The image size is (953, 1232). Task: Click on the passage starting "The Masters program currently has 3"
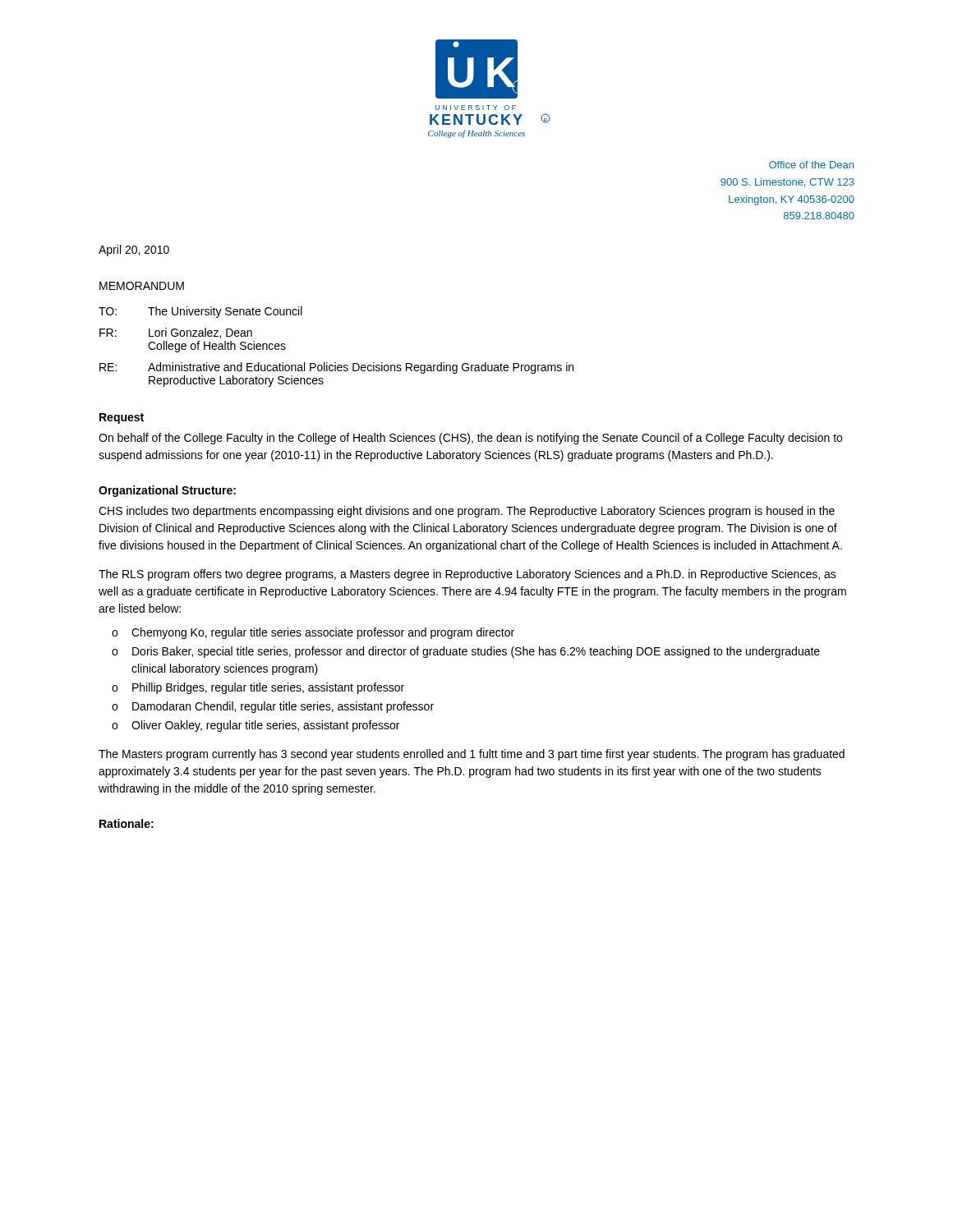pos(472,771)
